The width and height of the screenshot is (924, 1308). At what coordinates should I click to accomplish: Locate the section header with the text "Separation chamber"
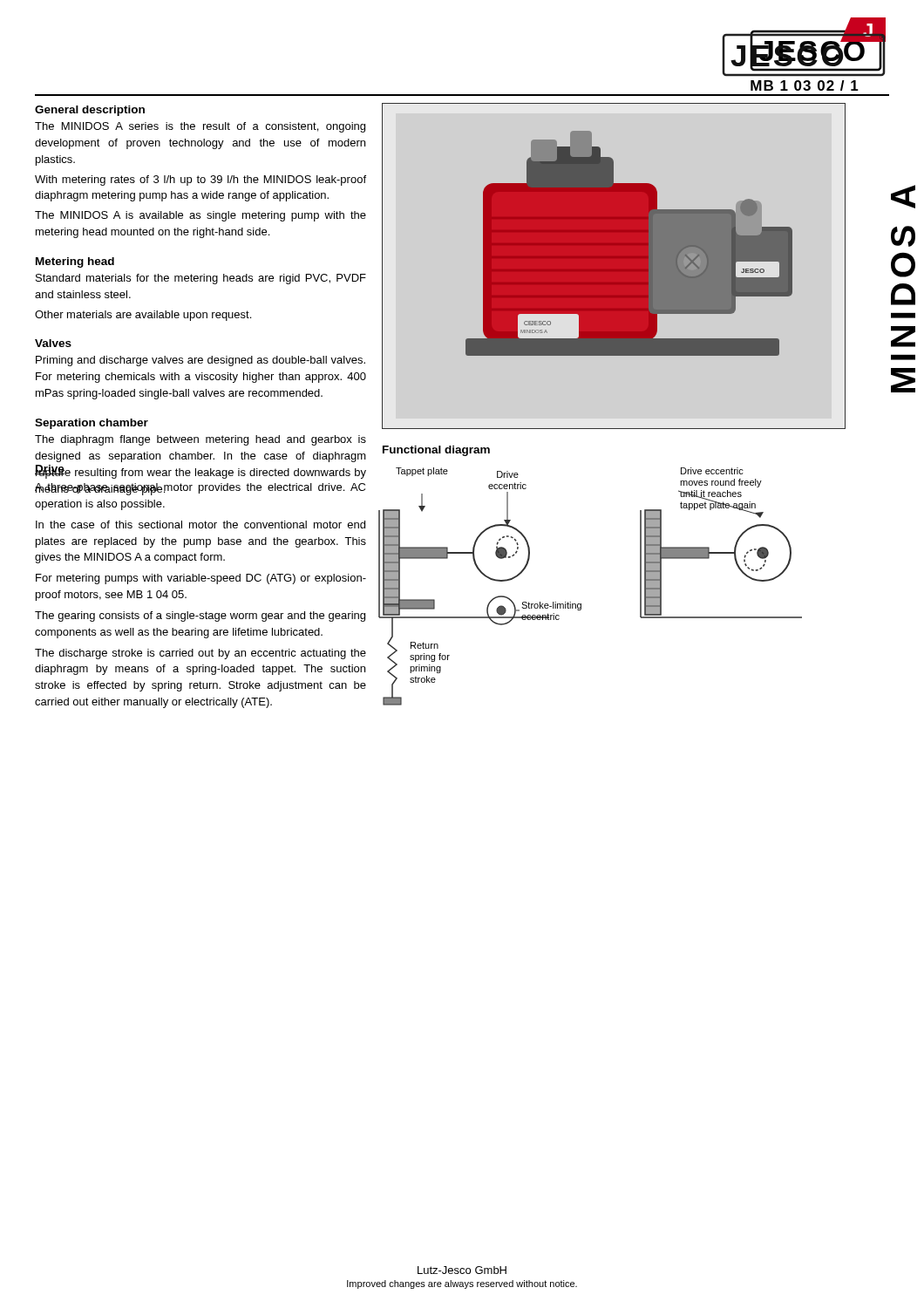[x=91, y=422]
